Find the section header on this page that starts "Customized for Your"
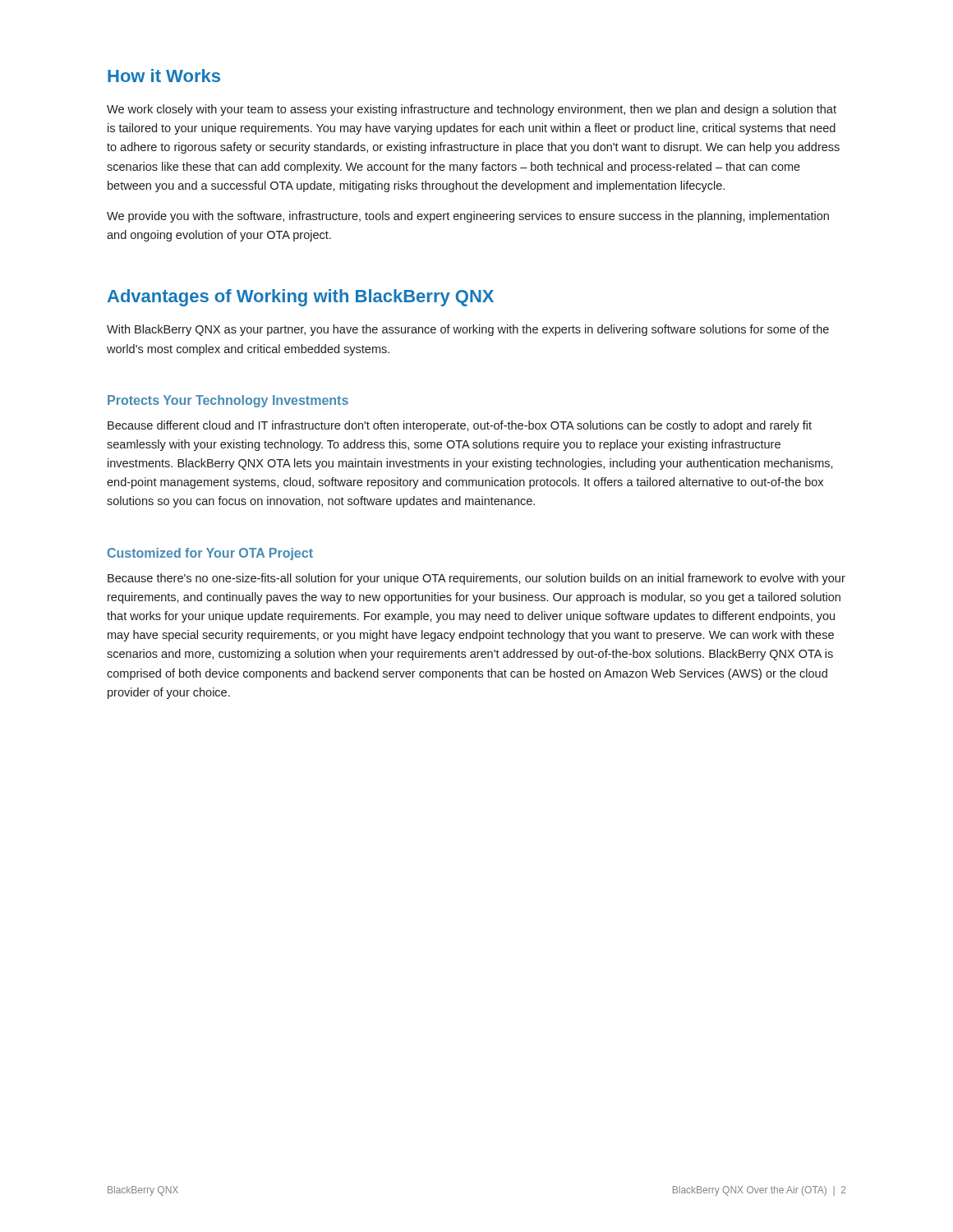This screenshot has width=953, height=1232. (210, 553)
